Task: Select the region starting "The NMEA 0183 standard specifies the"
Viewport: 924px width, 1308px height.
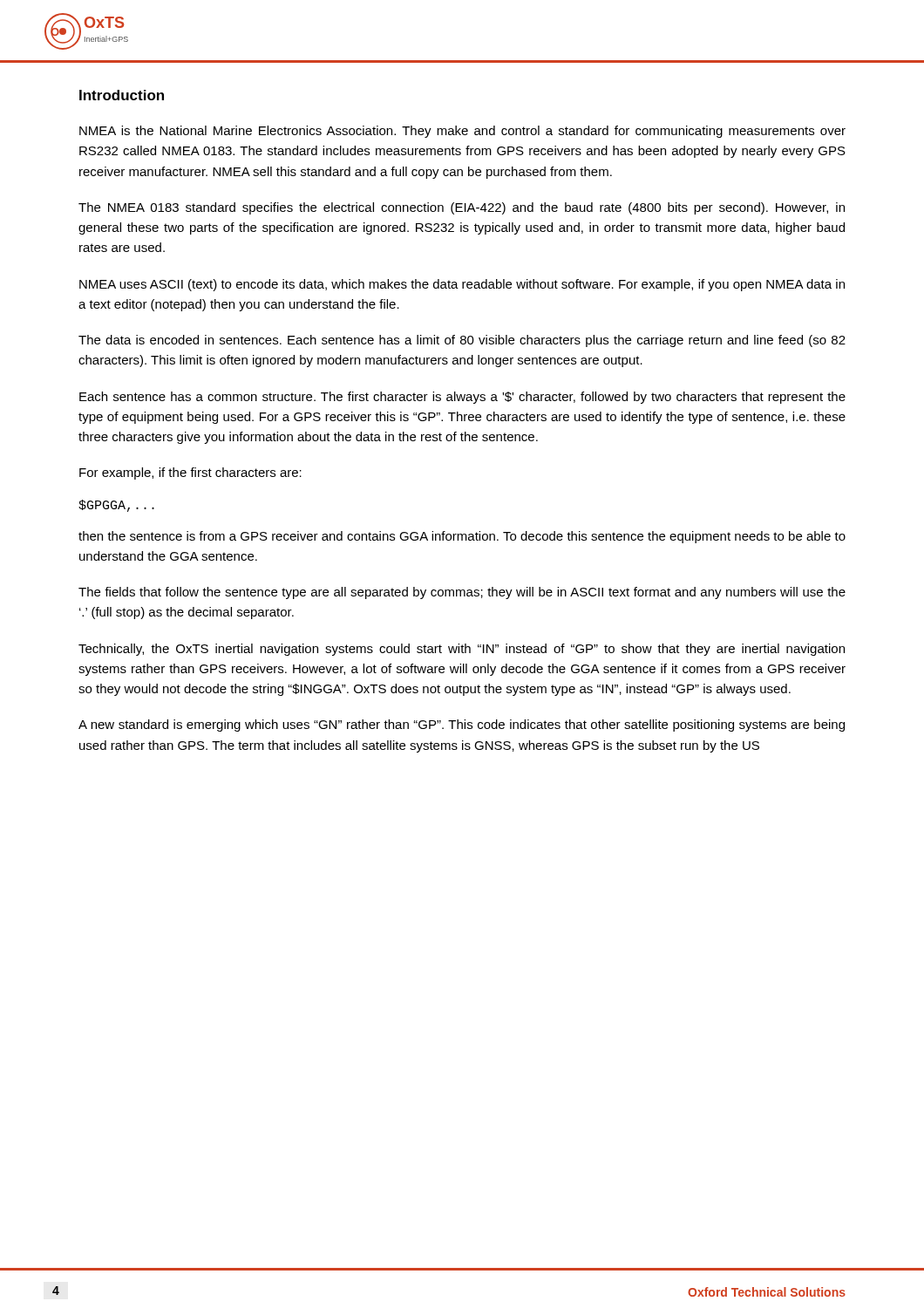Action: pyautogui.click(x=462, y=227)
